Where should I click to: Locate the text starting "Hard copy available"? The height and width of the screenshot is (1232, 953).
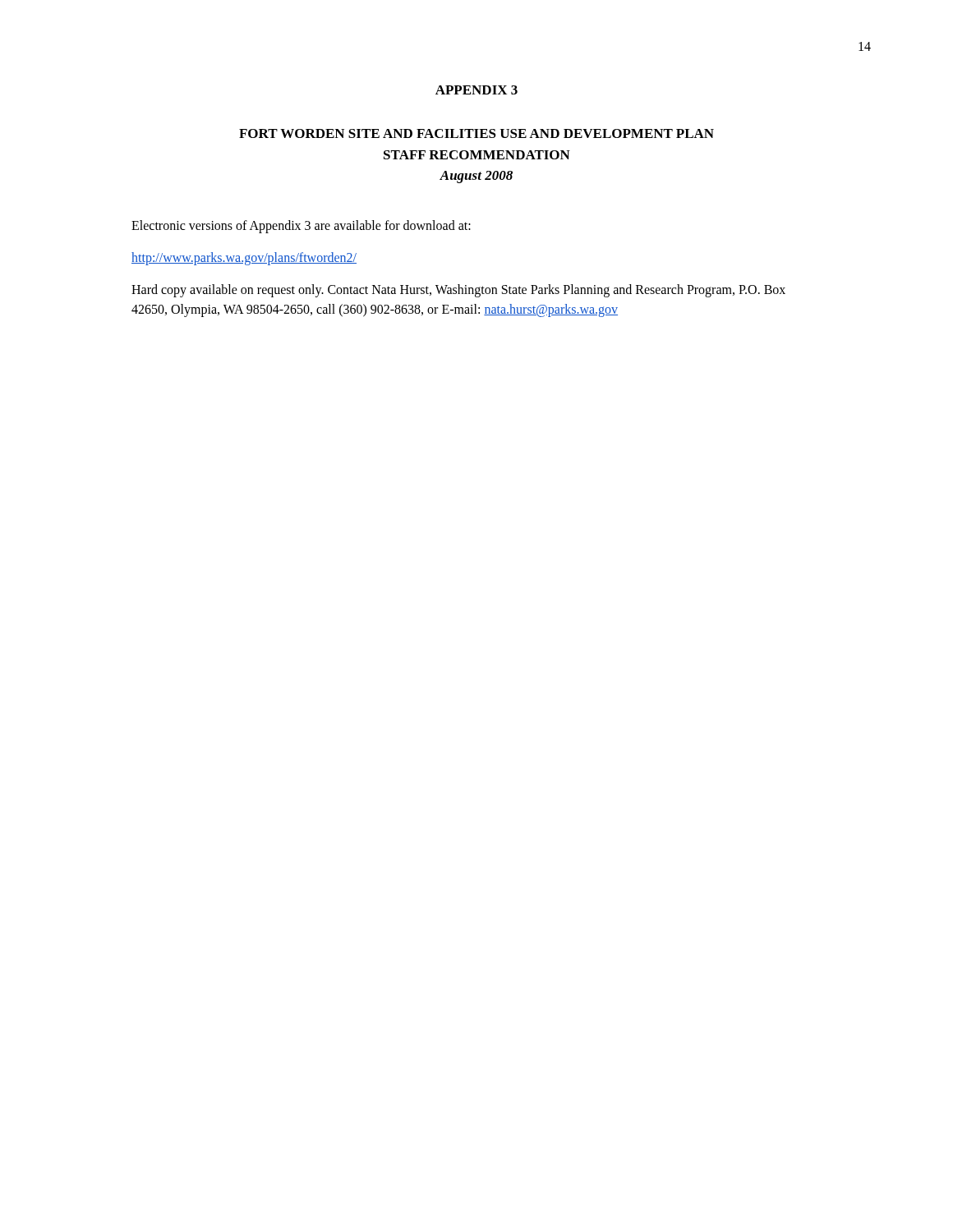(459, 299)
